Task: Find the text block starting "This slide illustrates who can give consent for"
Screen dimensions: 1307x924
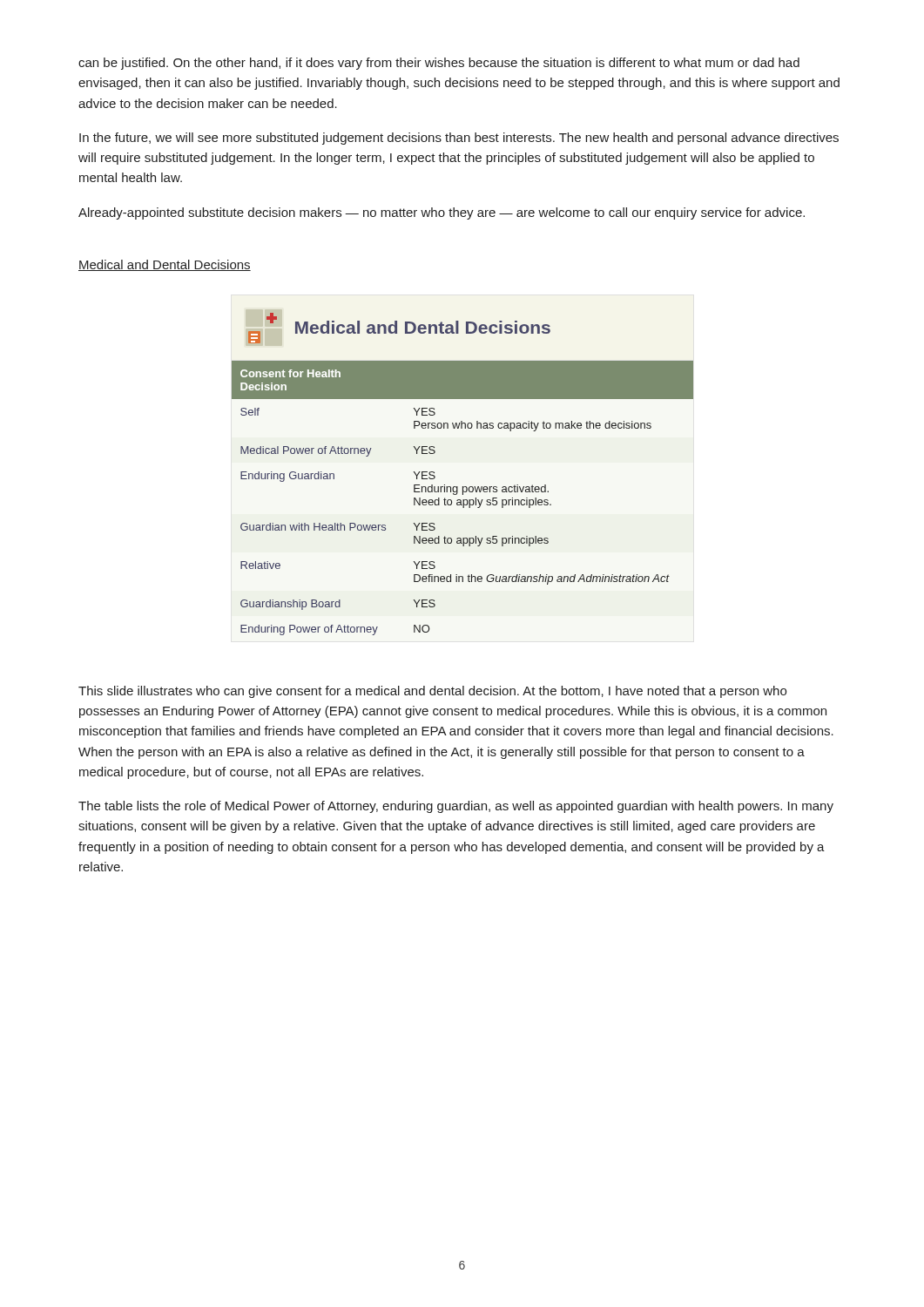Action: (456, 731)
